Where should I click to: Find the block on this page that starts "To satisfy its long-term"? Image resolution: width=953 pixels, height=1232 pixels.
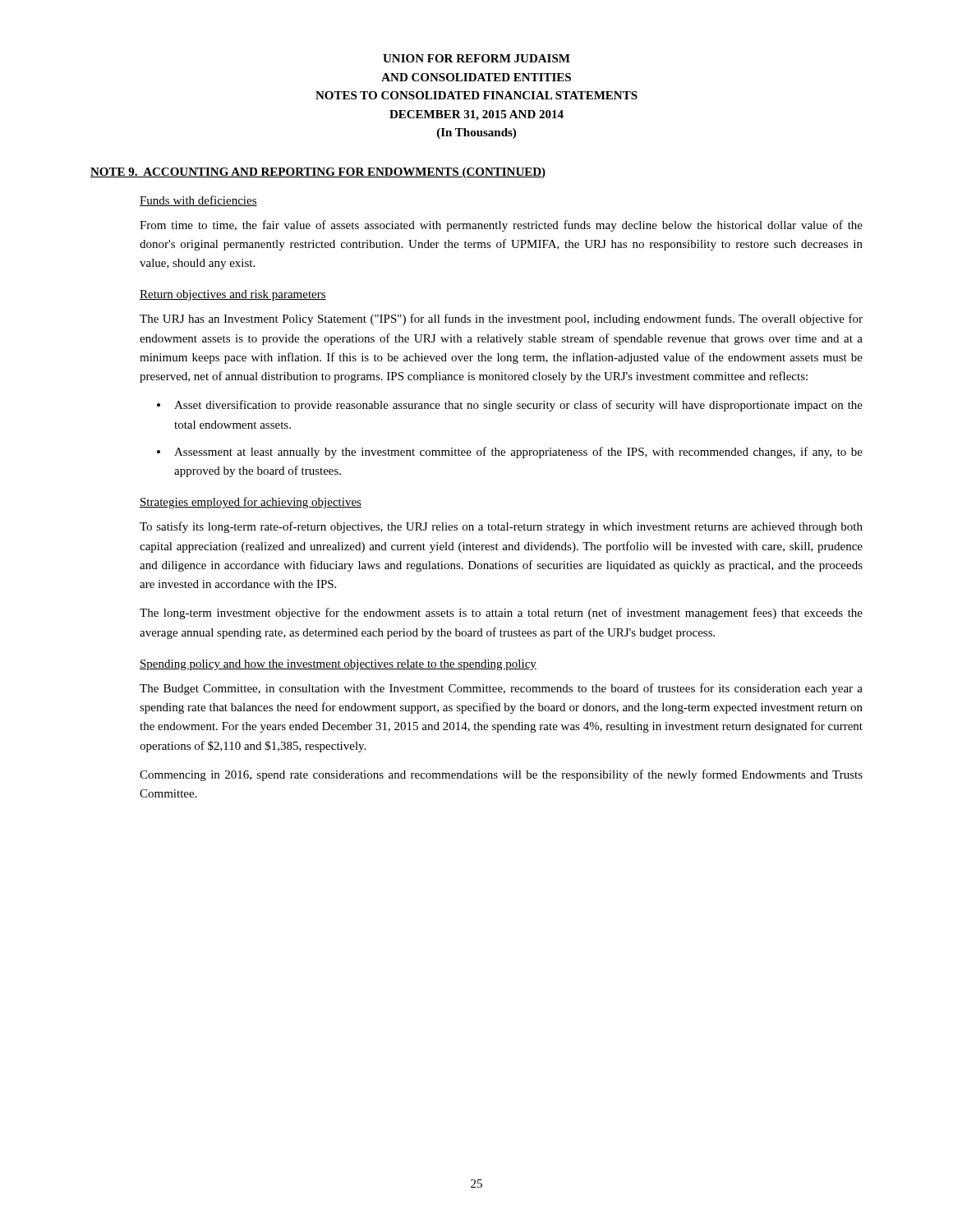click(x=501, y=555)
